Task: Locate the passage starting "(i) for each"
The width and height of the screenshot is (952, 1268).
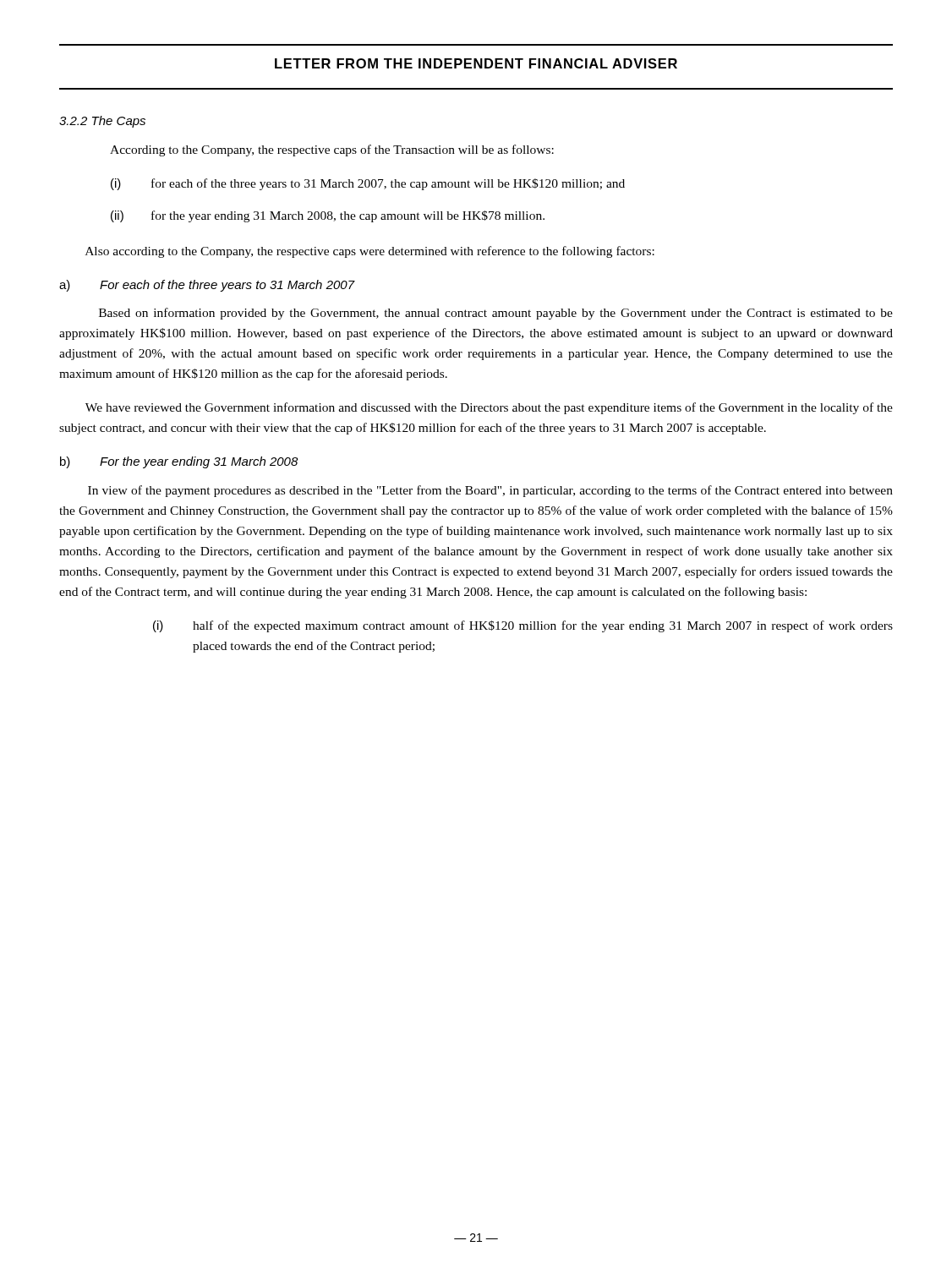Action: click(501, 183)
